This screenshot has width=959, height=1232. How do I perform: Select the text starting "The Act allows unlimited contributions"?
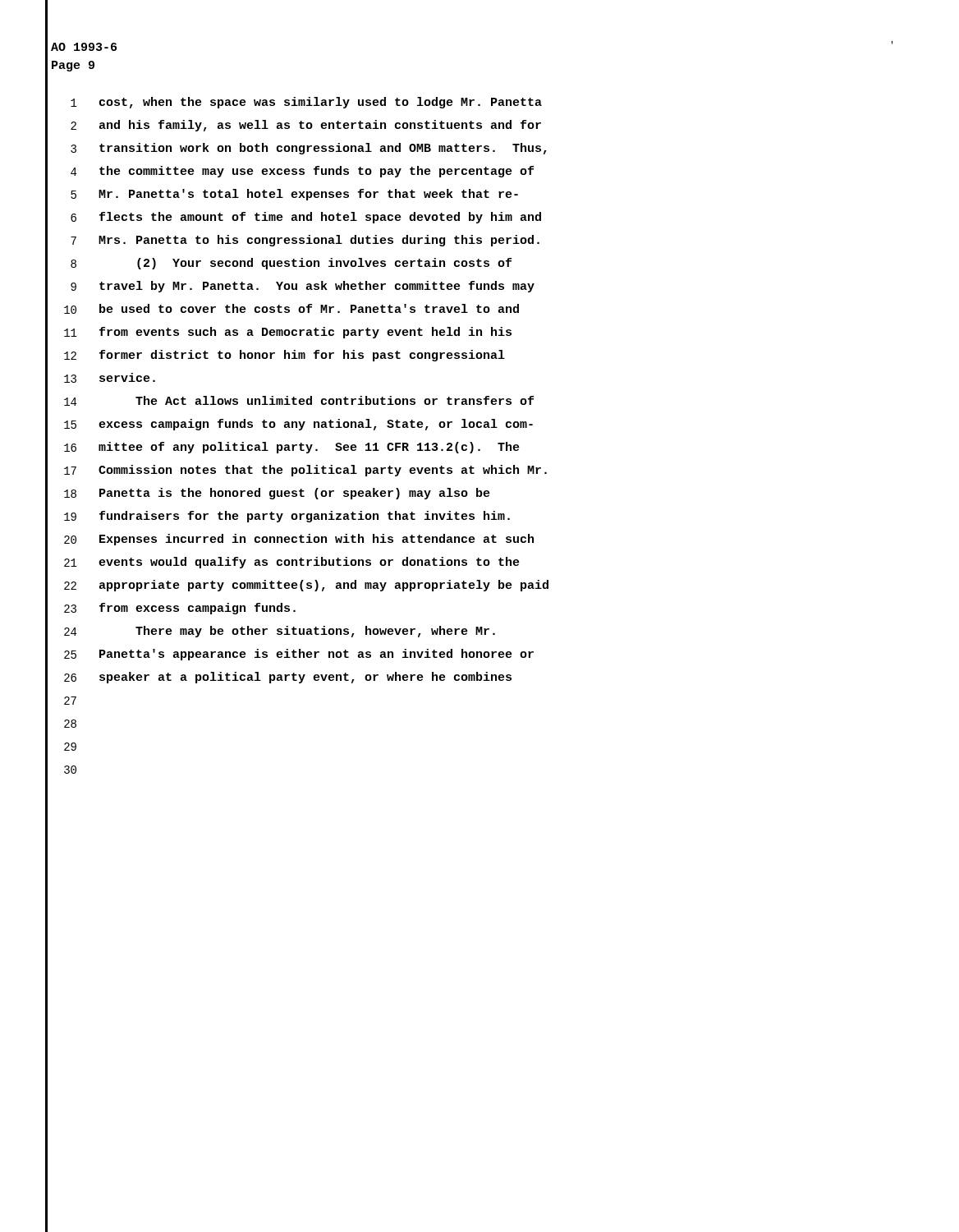tap(480, 506)
